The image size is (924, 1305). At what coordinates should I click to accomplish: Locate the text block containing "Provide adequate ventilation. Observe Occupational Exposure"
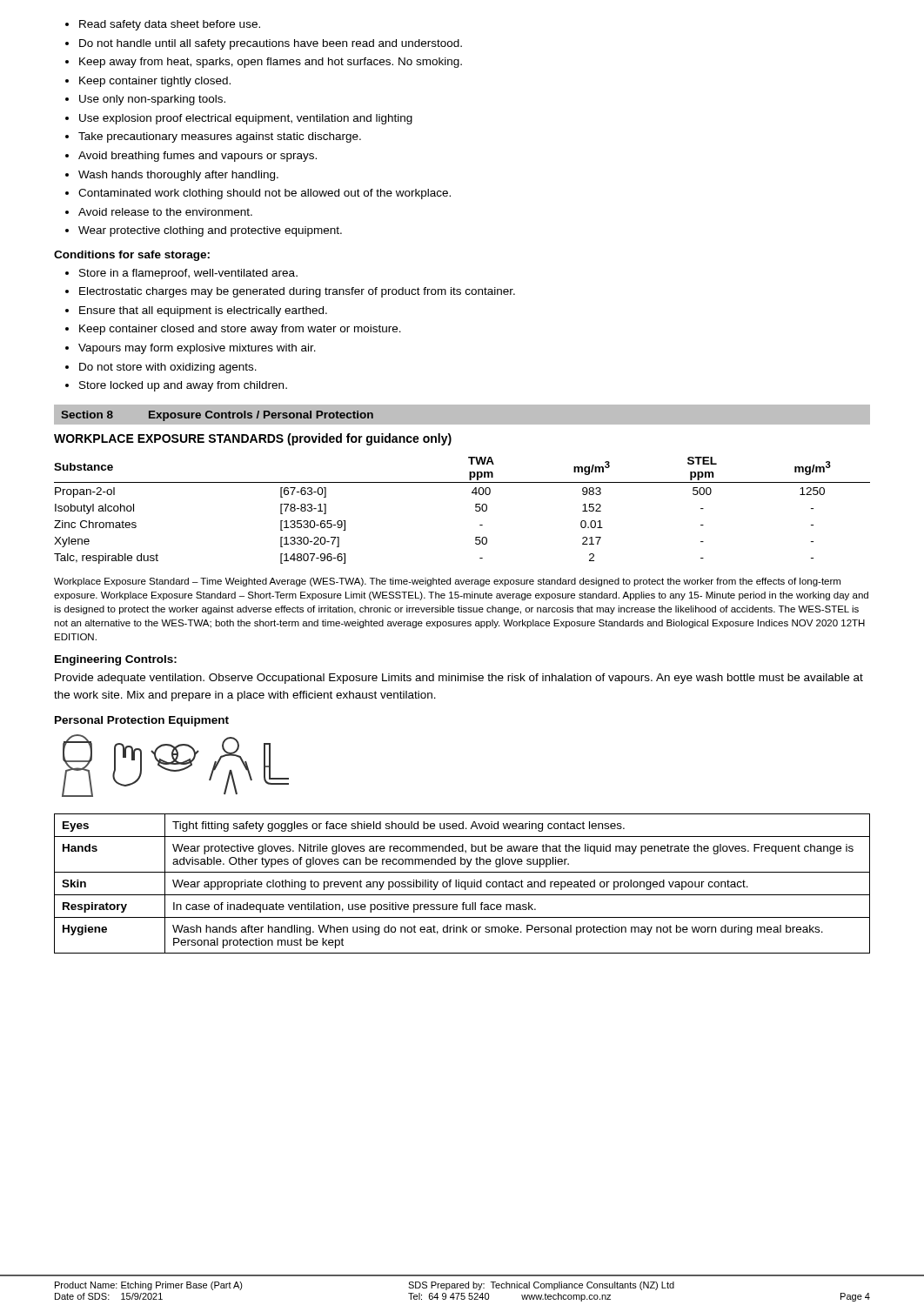[x=458, y=686]
